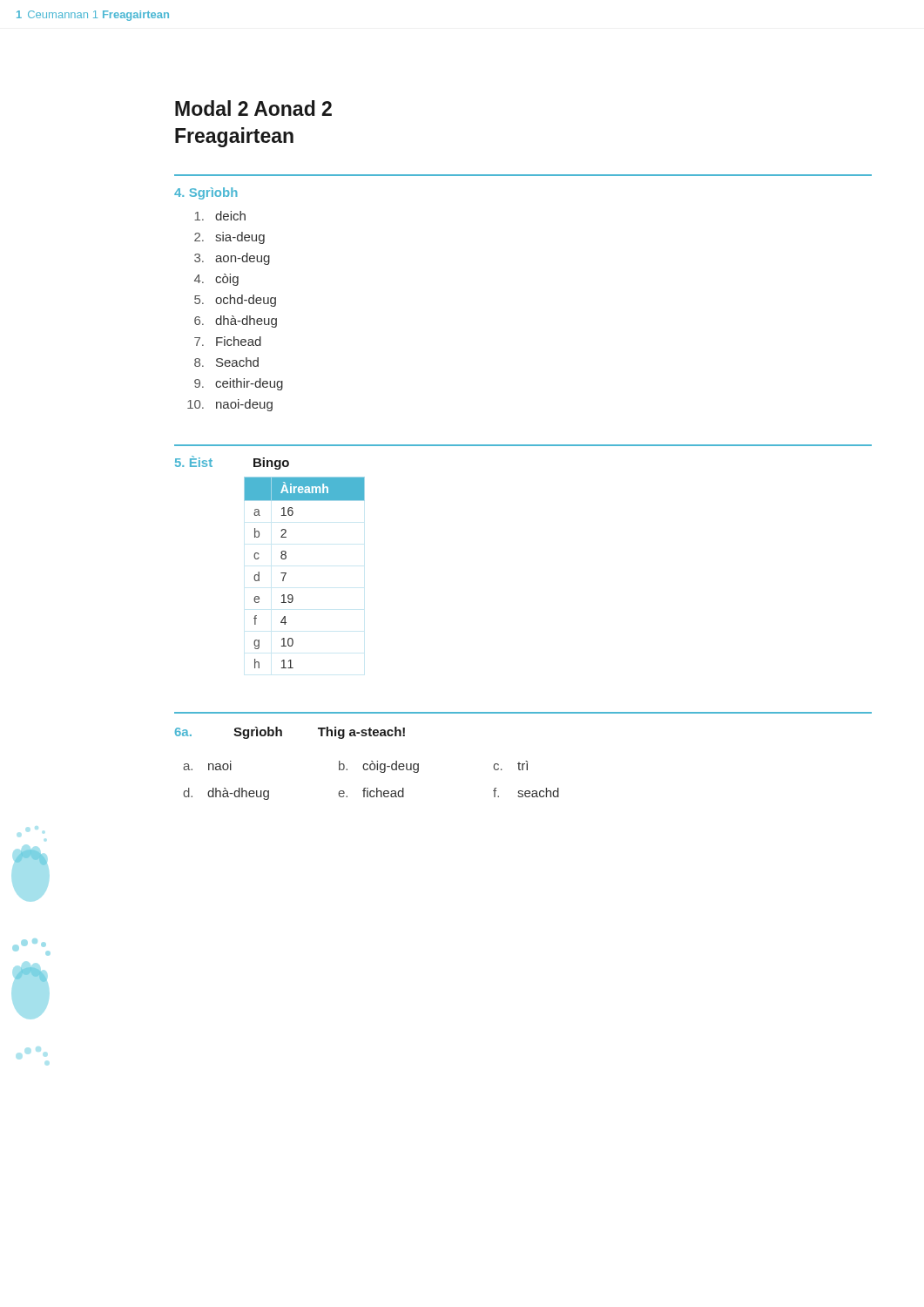Select the block starting "8. Seachd"
924x1307 pixels.
coord(217,362)
